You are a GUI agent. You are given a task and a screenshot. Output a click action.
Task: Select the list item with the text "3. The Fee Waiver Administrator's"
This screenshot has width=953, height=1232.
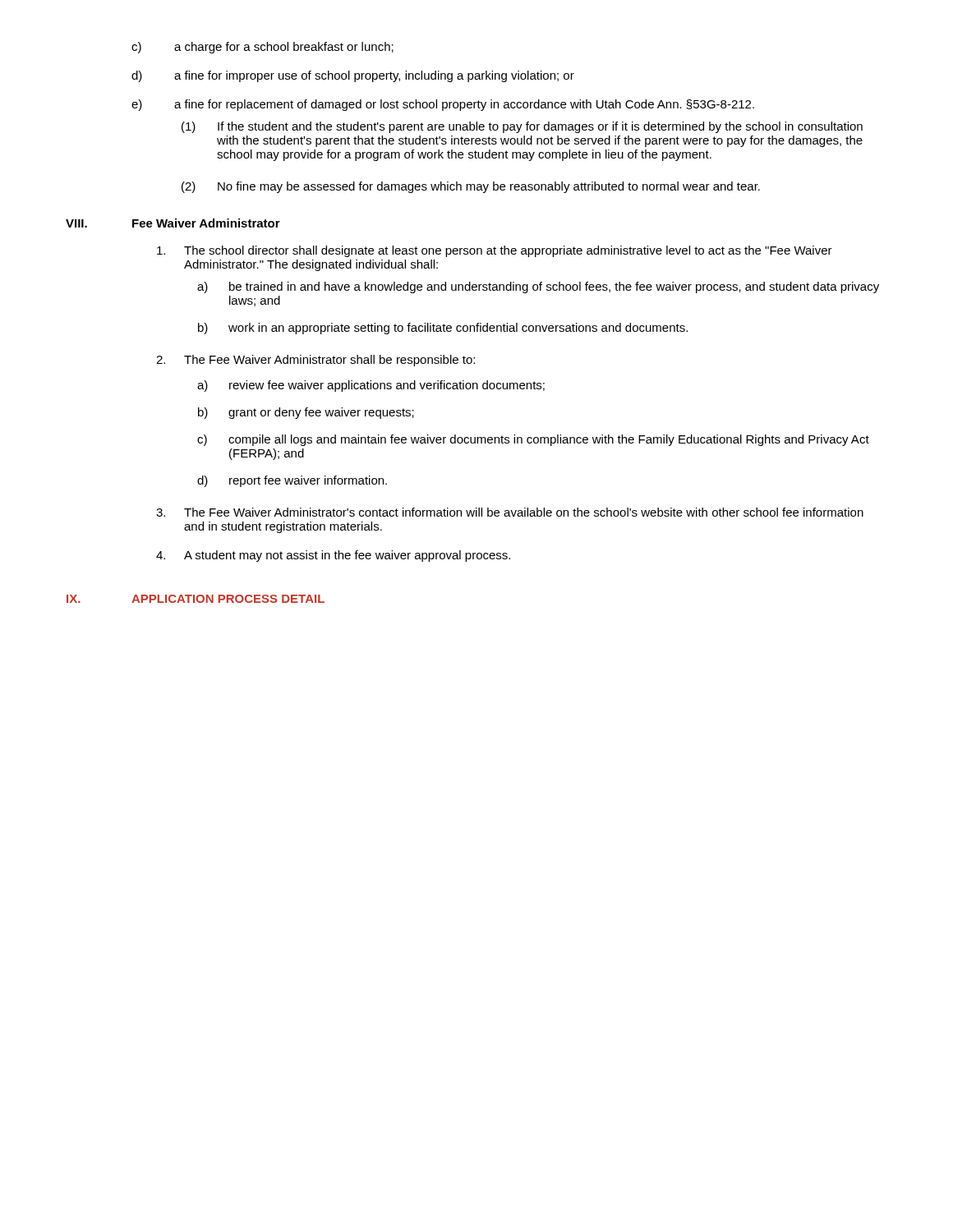pos(518,519)
